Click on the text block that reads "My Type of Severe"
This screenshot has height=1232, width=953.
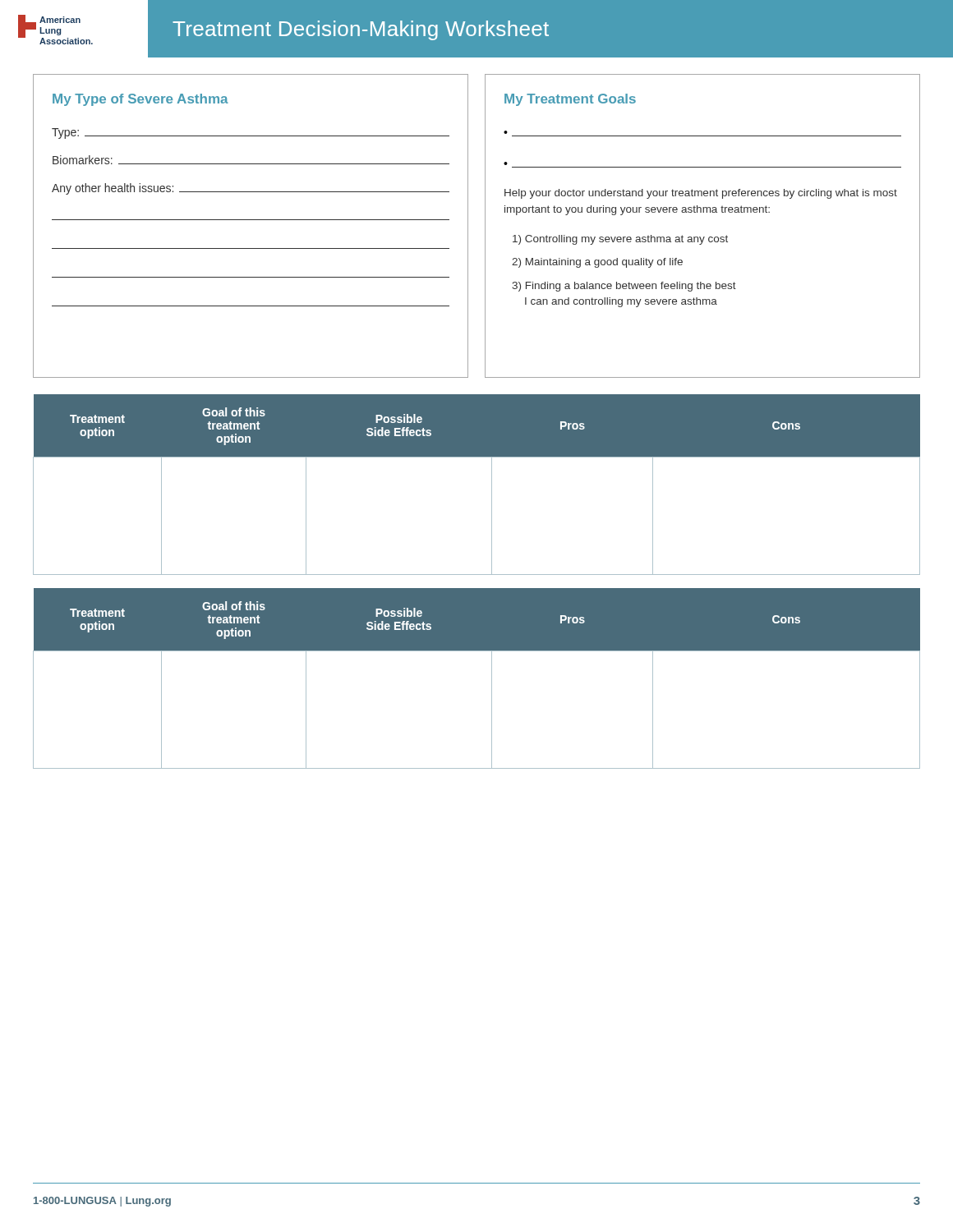click(x=251, y=199)
